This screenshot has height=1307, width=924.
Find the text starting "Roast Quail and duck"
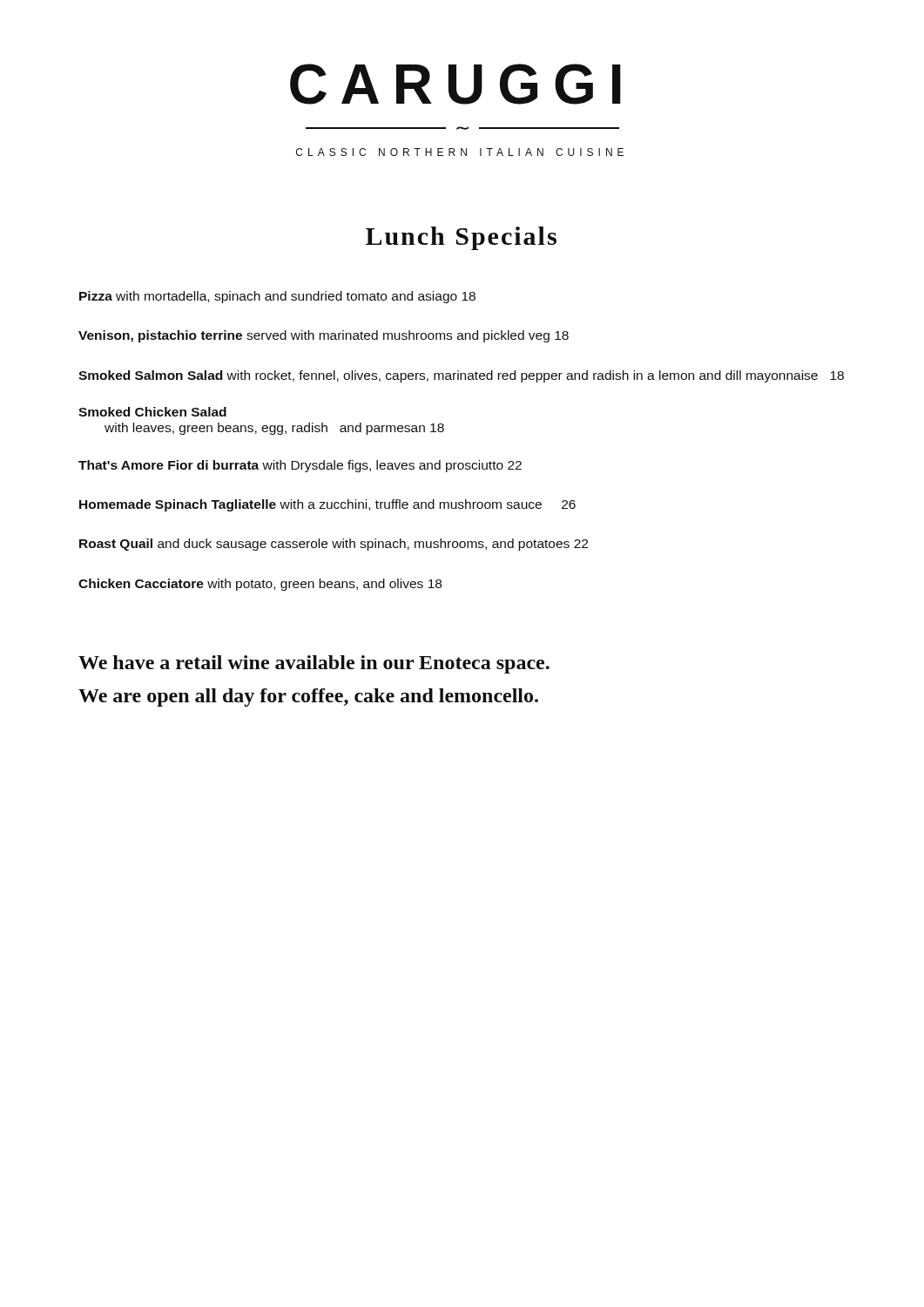[333, 544]
